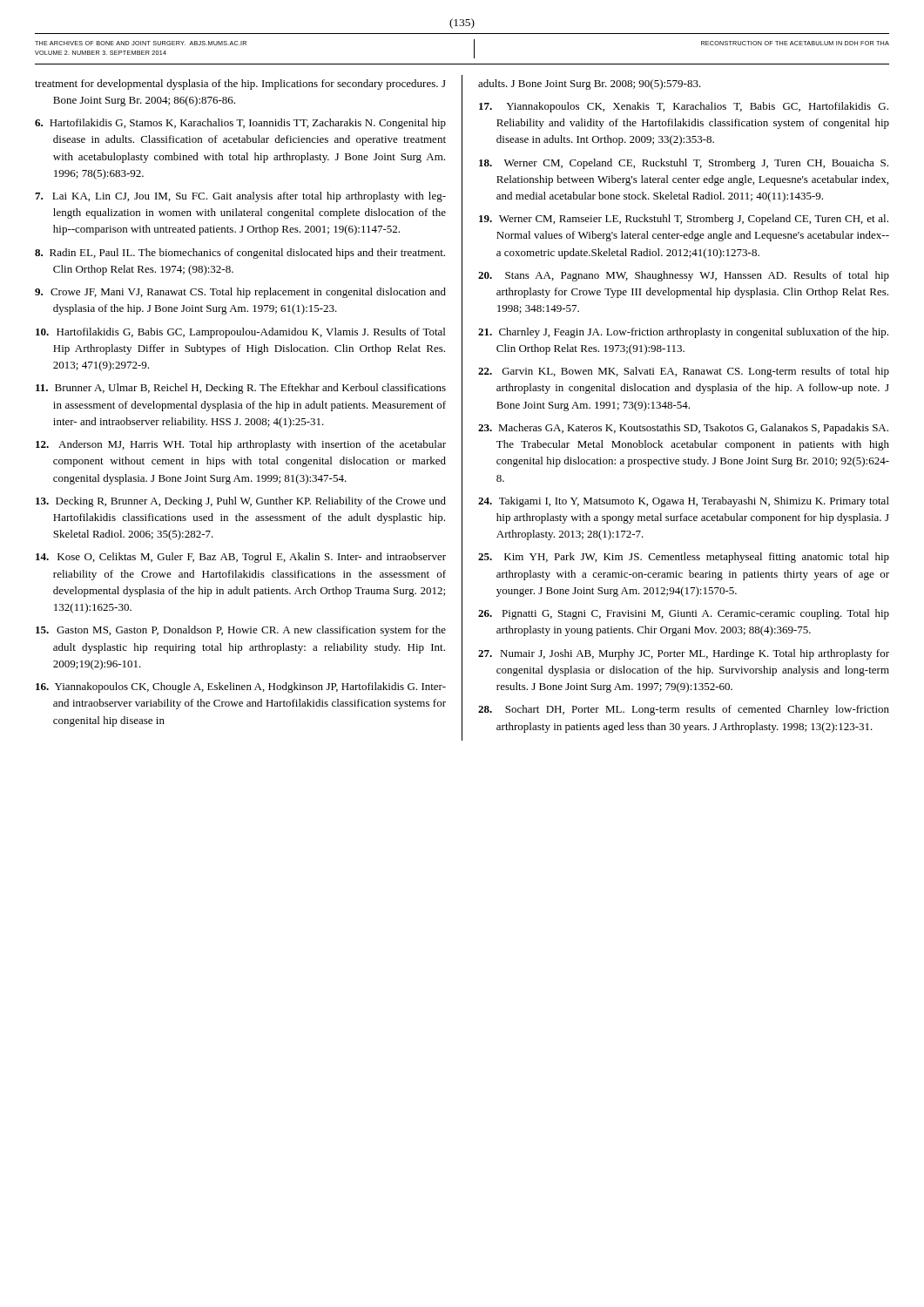
Task: Click the passage that begins "7. Lai KA, Lin"
Action: (x=240, y=212)
